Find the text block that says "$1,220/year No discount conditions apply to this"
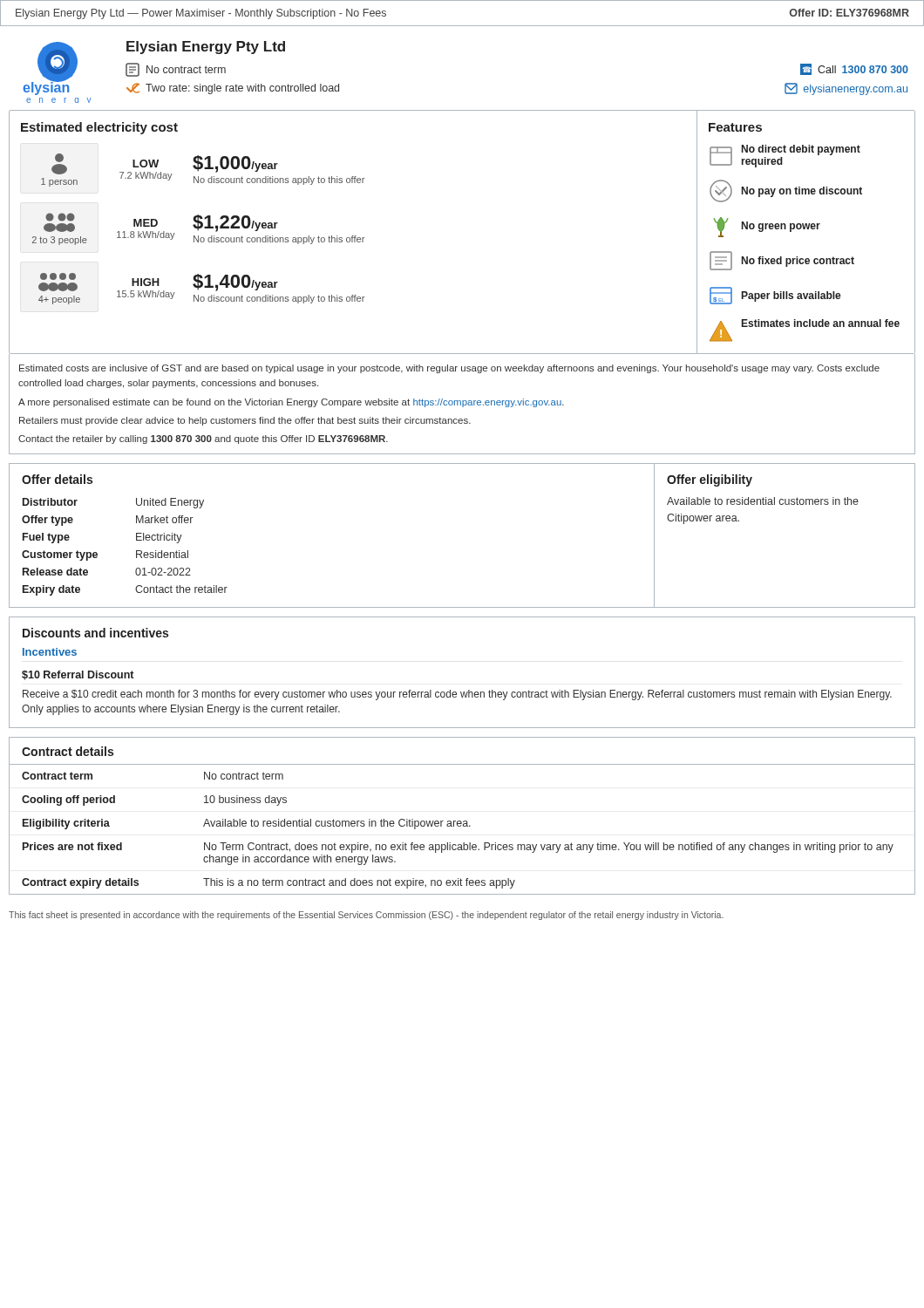This screenshot has height=1308, width=924. click(279, 228)
